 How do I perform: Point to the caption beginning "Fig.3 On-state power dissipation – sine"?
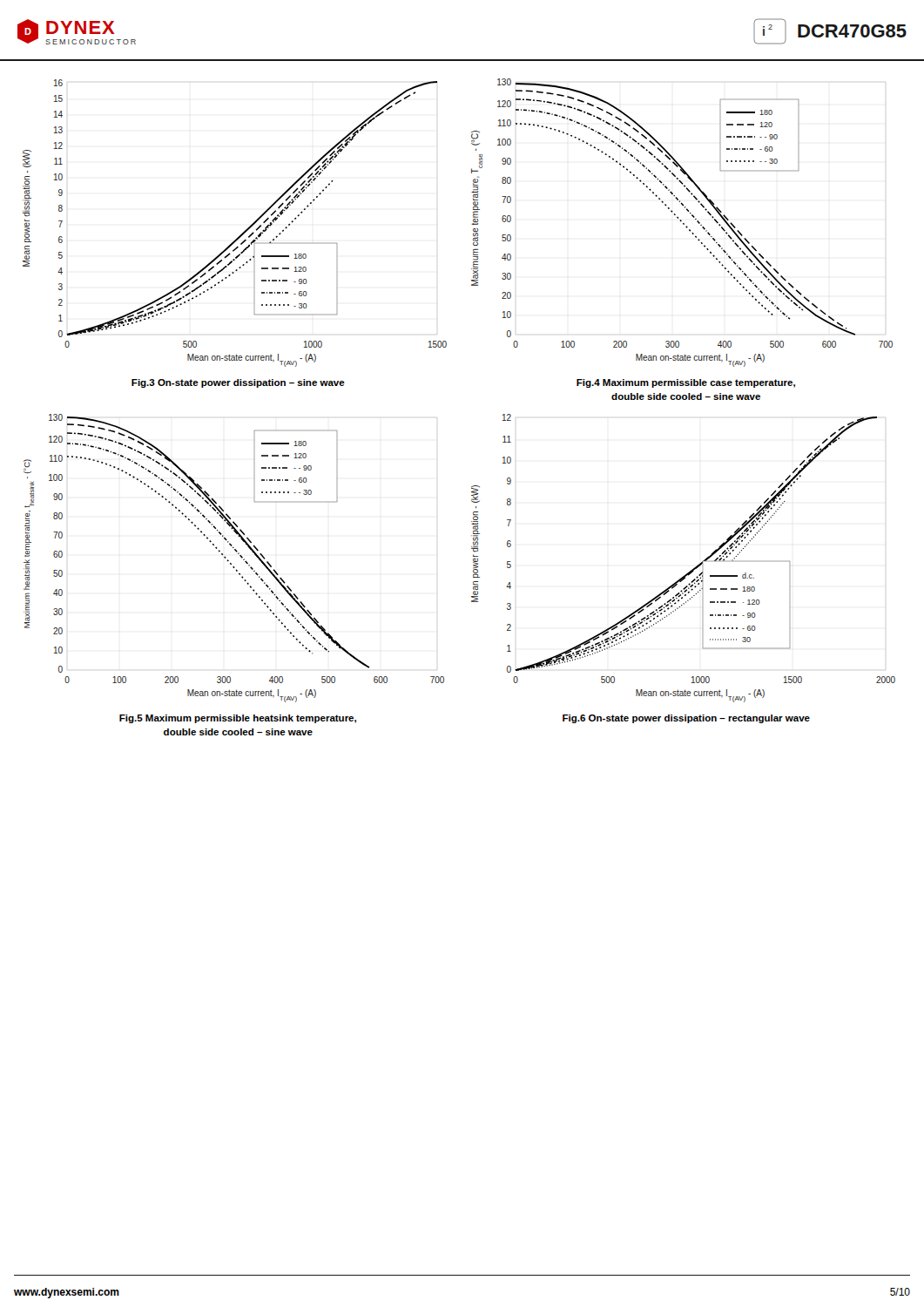pos(238,383)
